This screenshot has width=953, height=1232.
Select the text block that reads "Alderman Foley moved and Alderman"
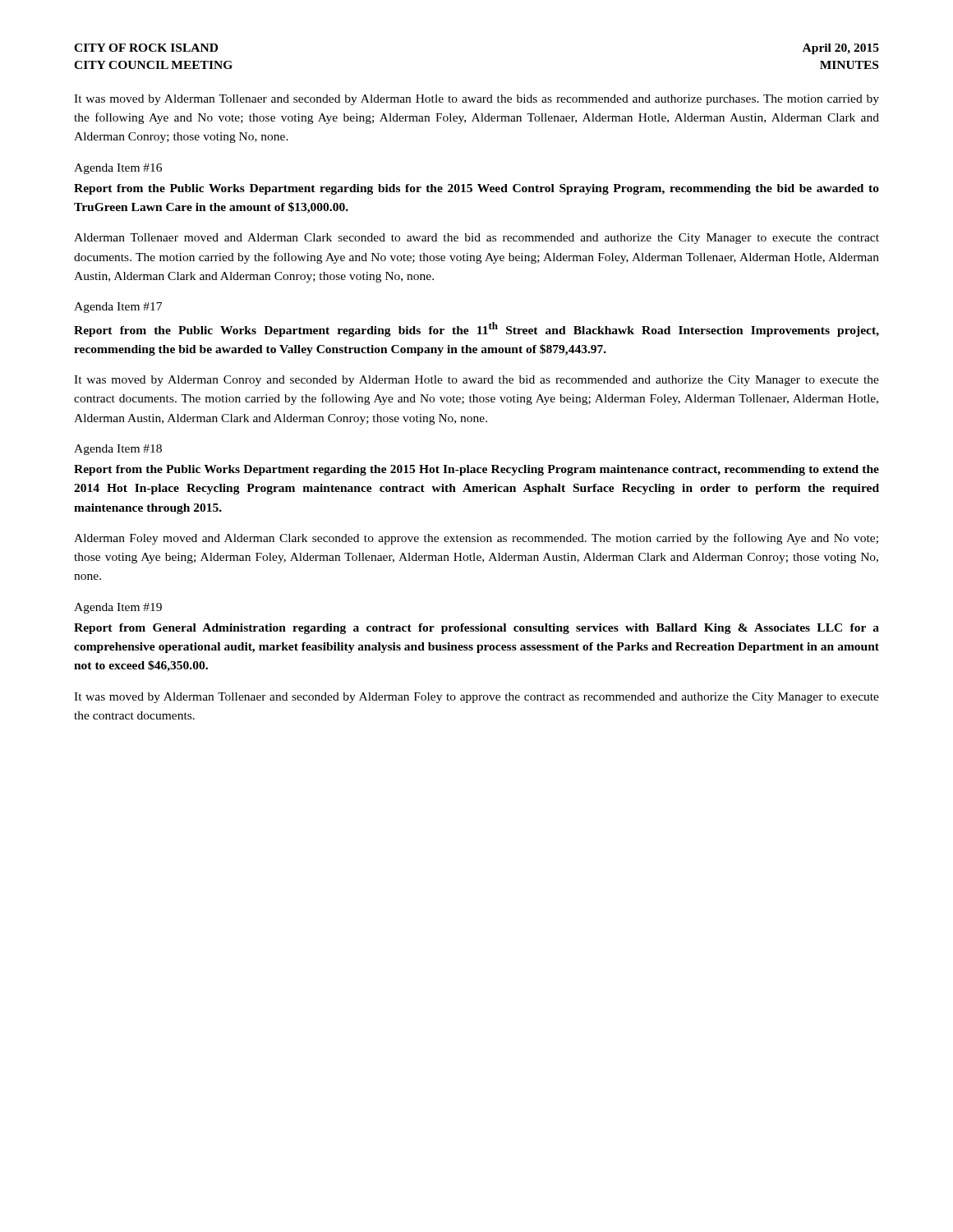tap(476, 556)
